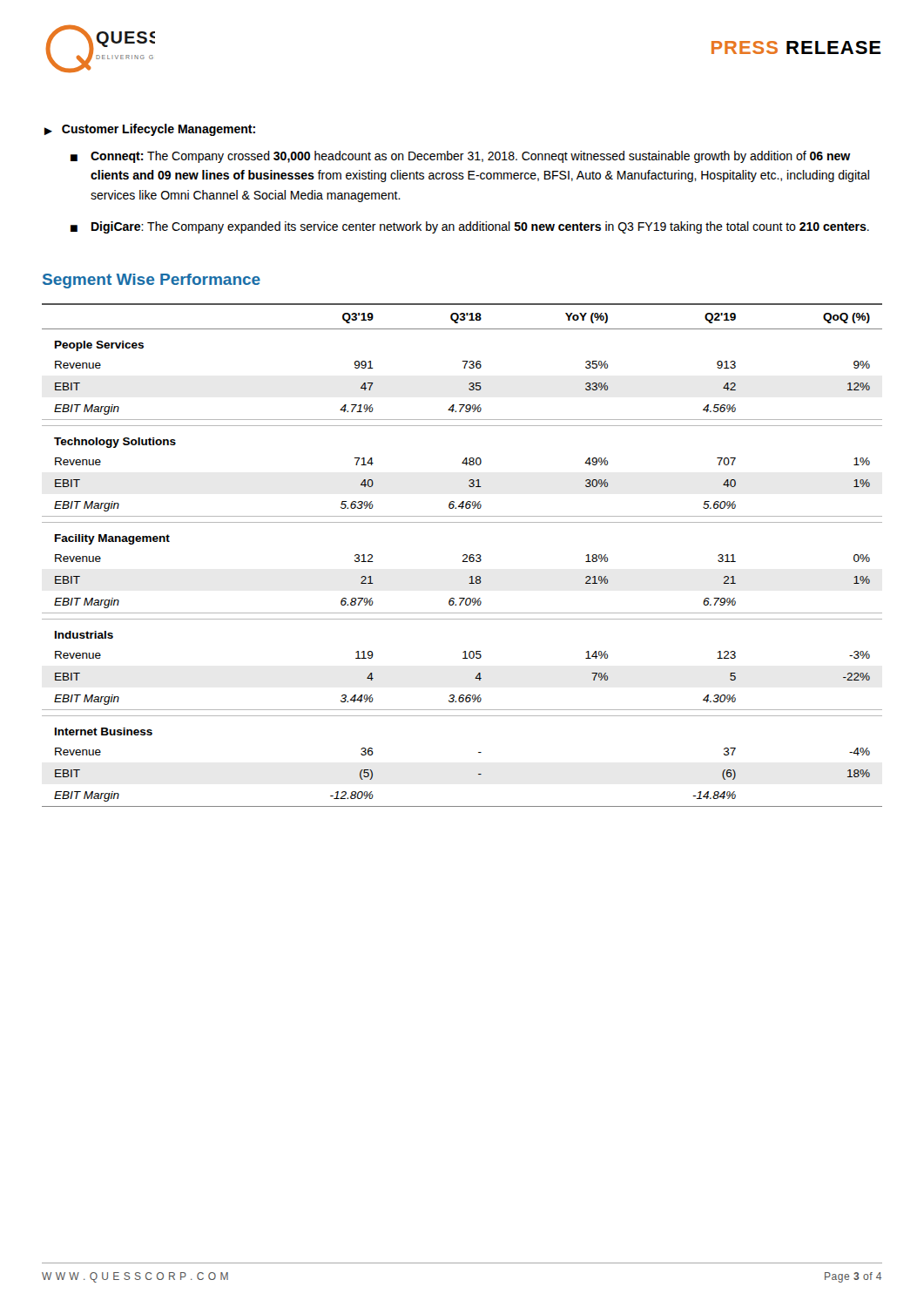Locate the table with the text "Technology Solutions"
Screen dimensions: 1307x924
point(462,555)
